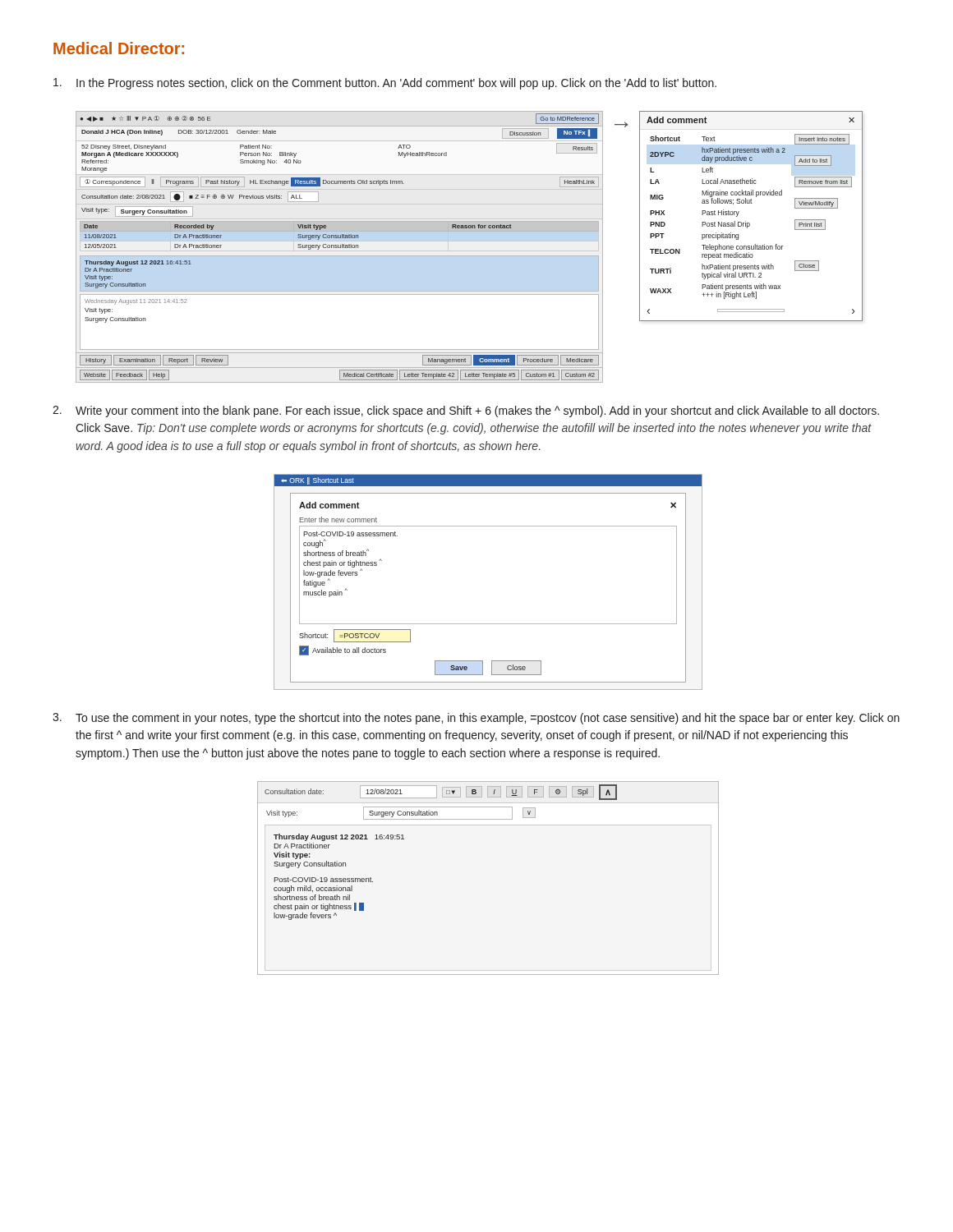This screenshot has width=953, height=1232.
Task: Navigate to the region starting "3. To use"
Action: (x=476, y=736)
